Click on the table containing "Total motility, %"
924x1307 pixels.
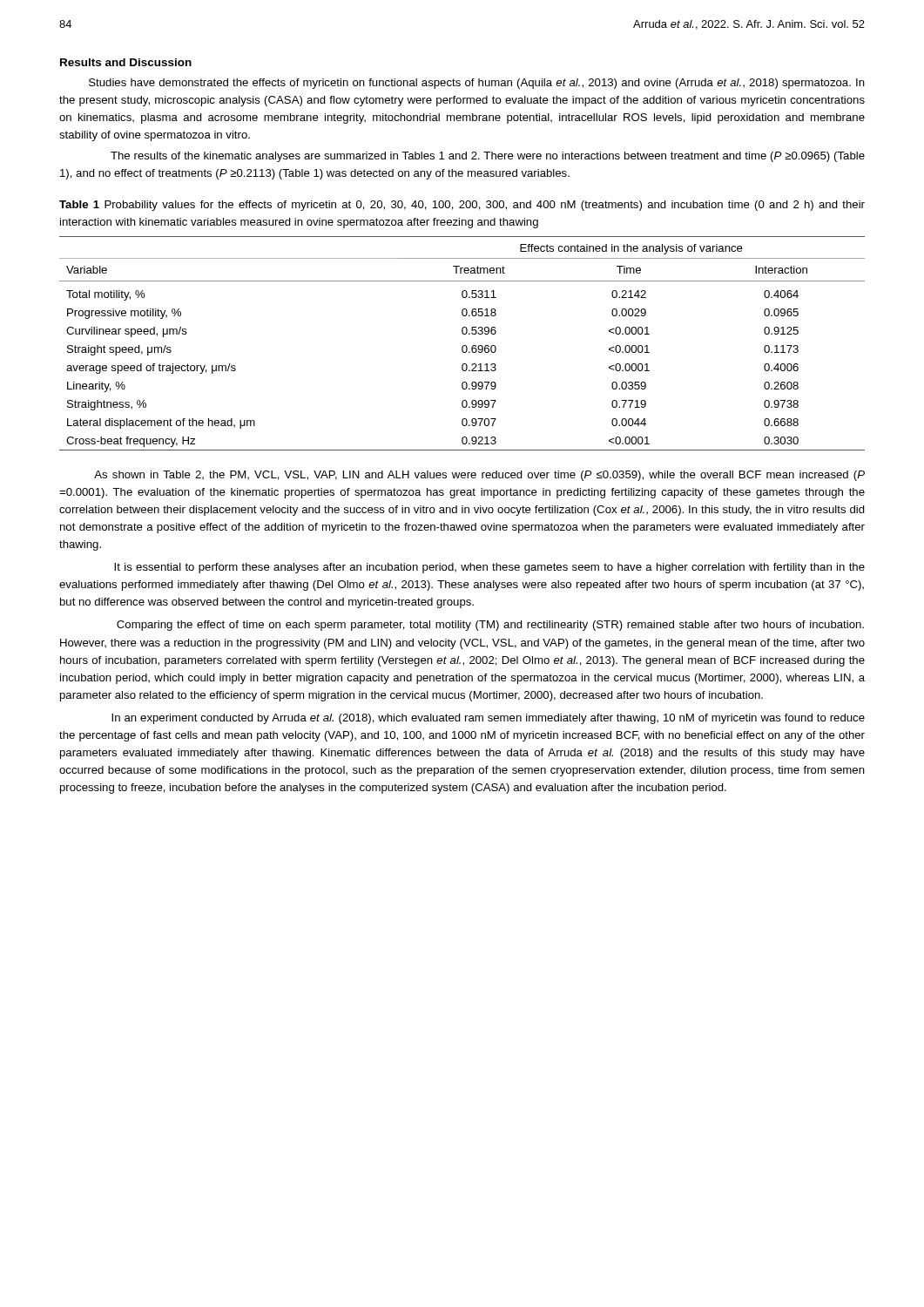(x=462, y=343)
